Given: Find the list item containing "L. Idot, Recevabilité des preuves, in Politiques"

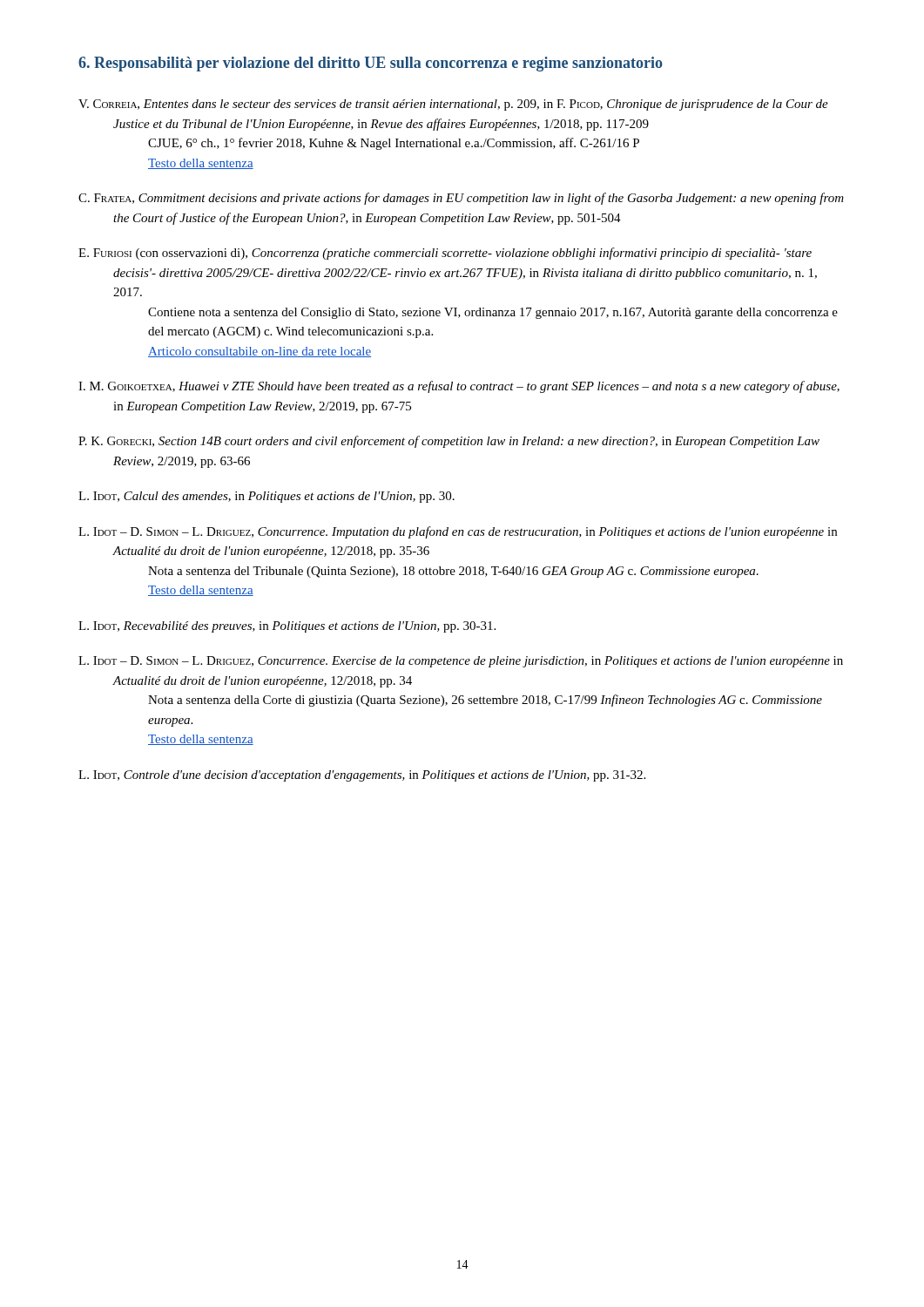Looking at the screenshot, I should (287, 625).
